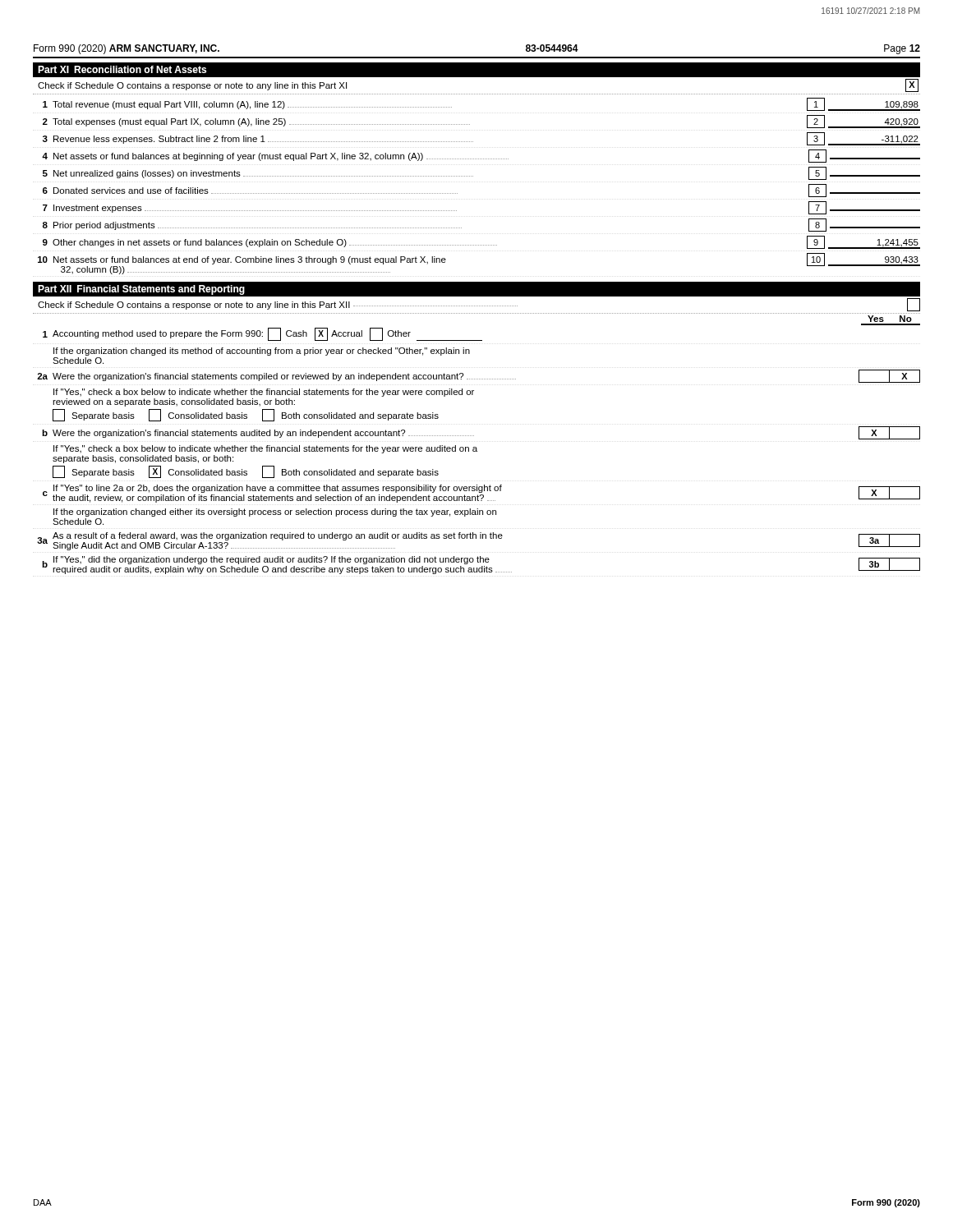This screenshot has height=1232, width=953.
Task: Select the table that reads "1 Total revenue (must equal"
Action: (476, 186)
